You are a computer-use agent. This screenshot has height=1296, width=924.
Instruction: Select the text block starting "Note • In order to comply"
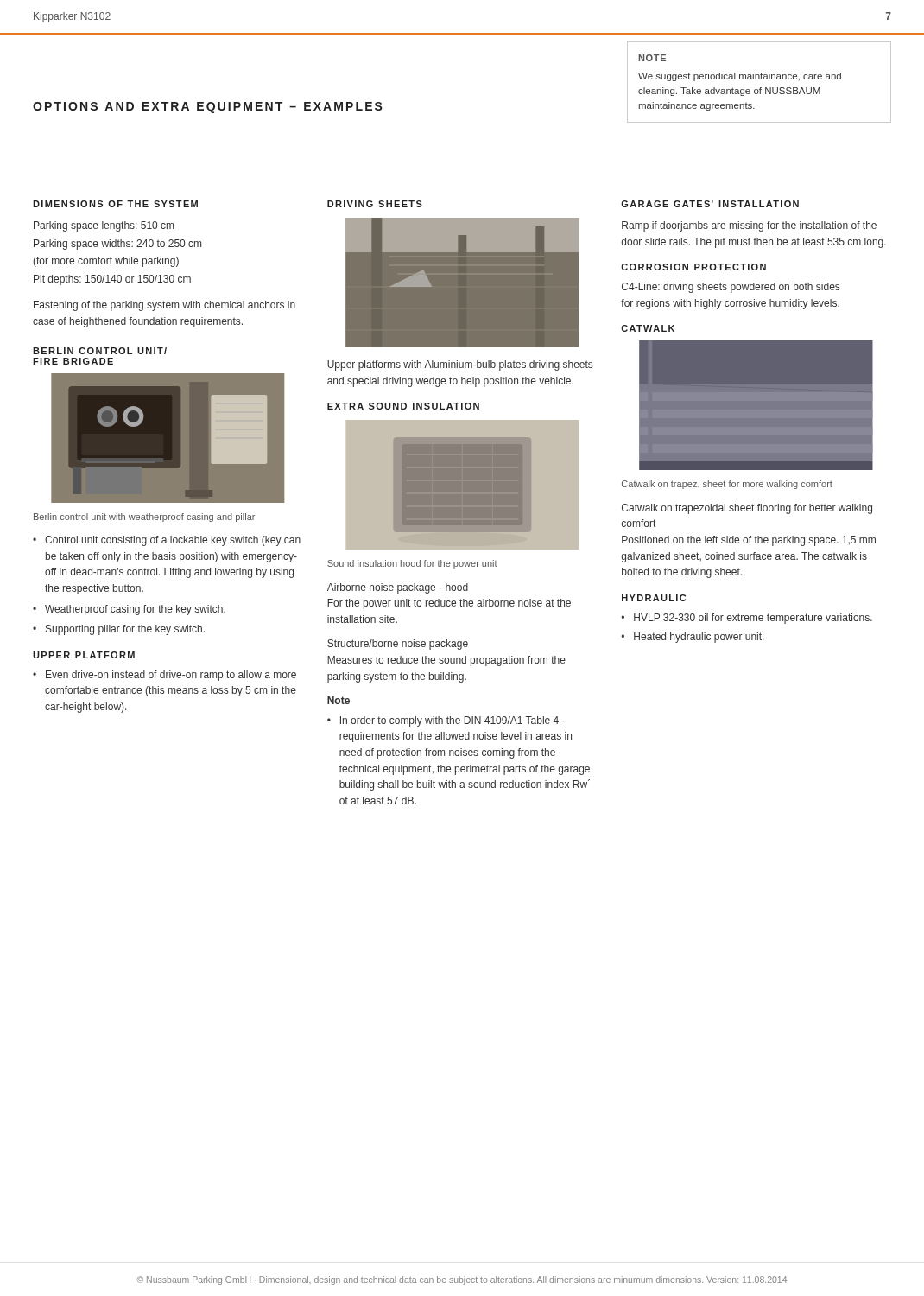462,752
